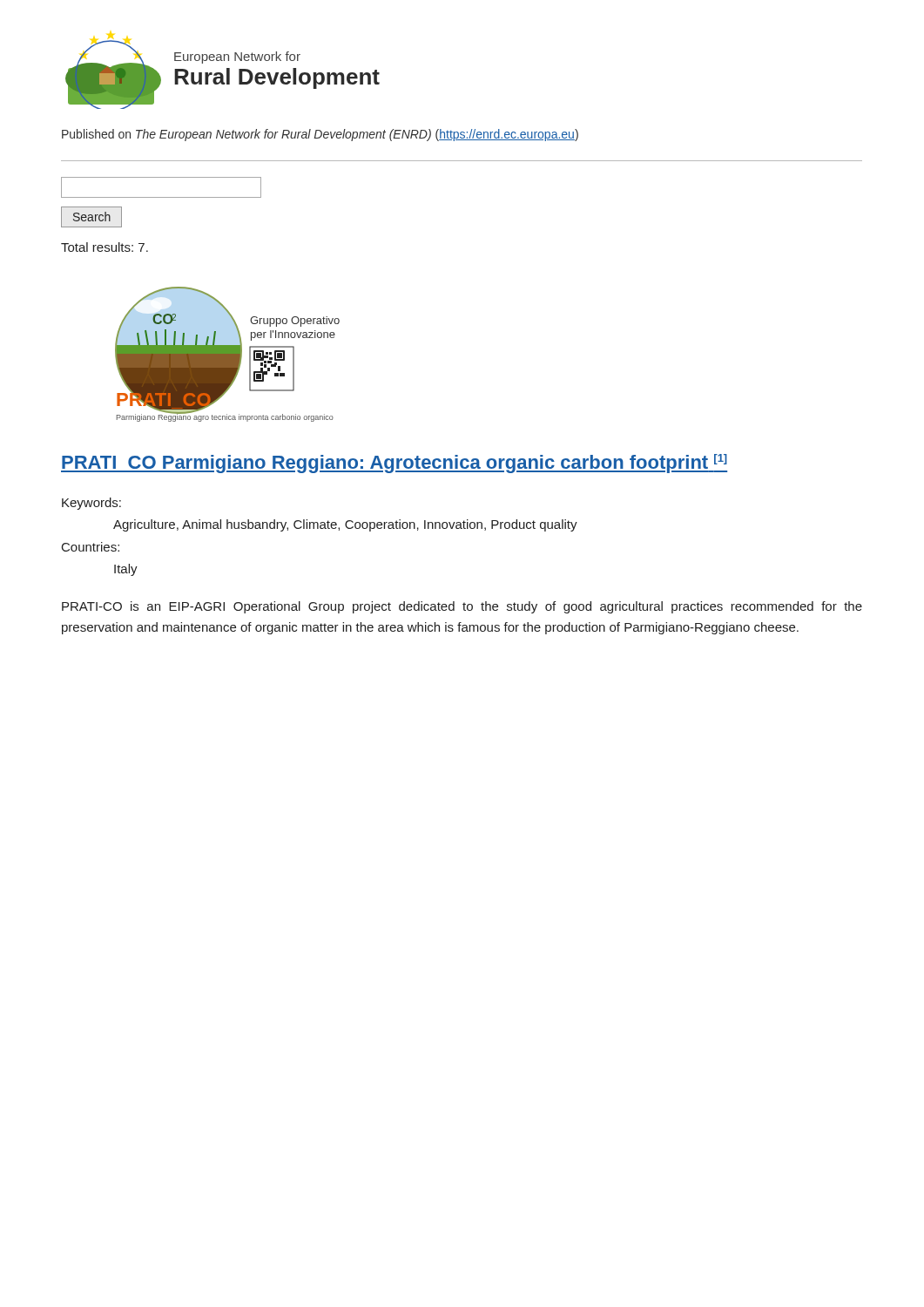Screen dimensions: 1307x924
Task: Find the text starting "PRATI_CO Parmigiano Reggiano:"
Action: point(462,463)
